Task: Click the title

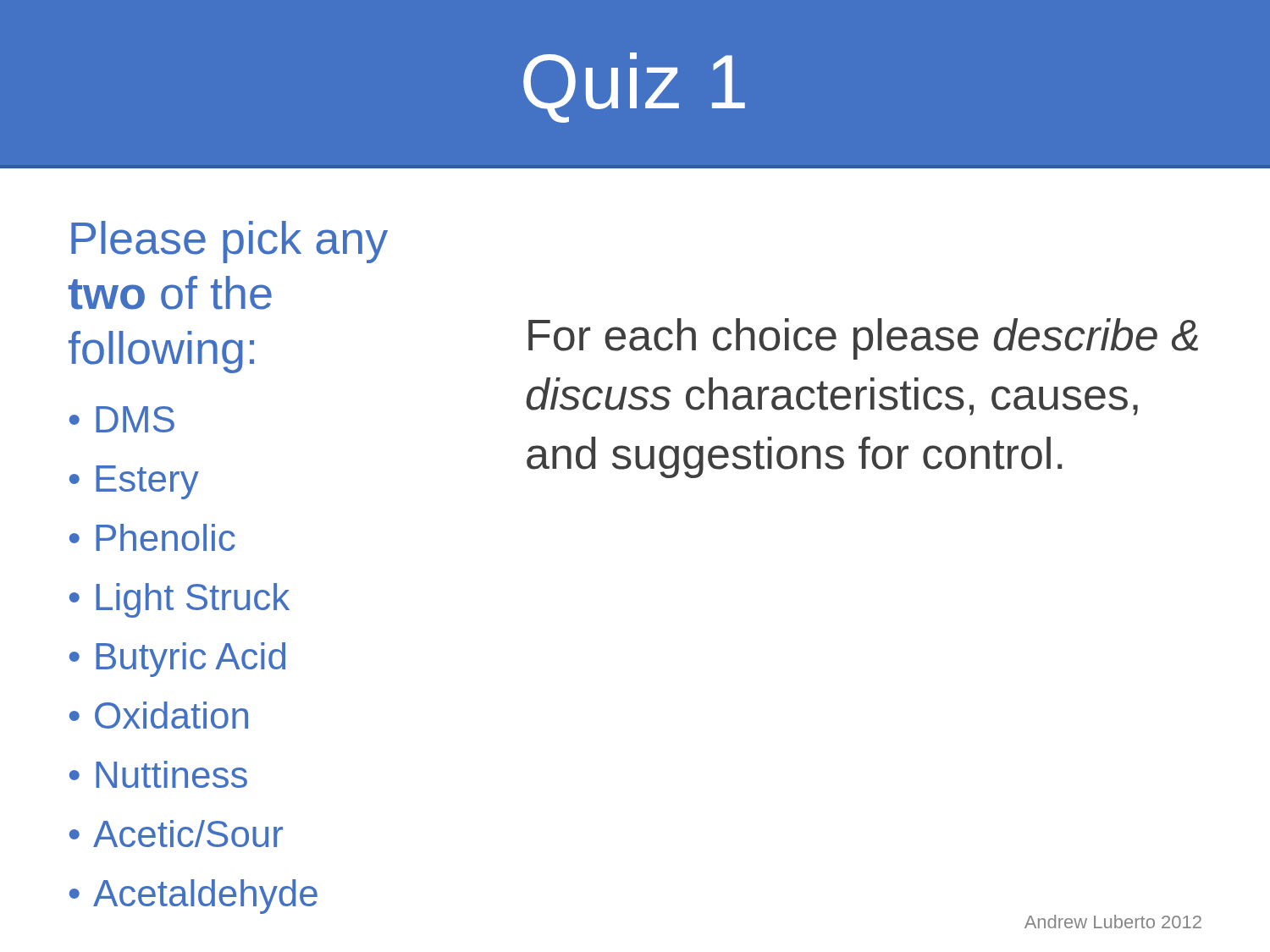Action: pyautogui.click(x=635, y=84)
